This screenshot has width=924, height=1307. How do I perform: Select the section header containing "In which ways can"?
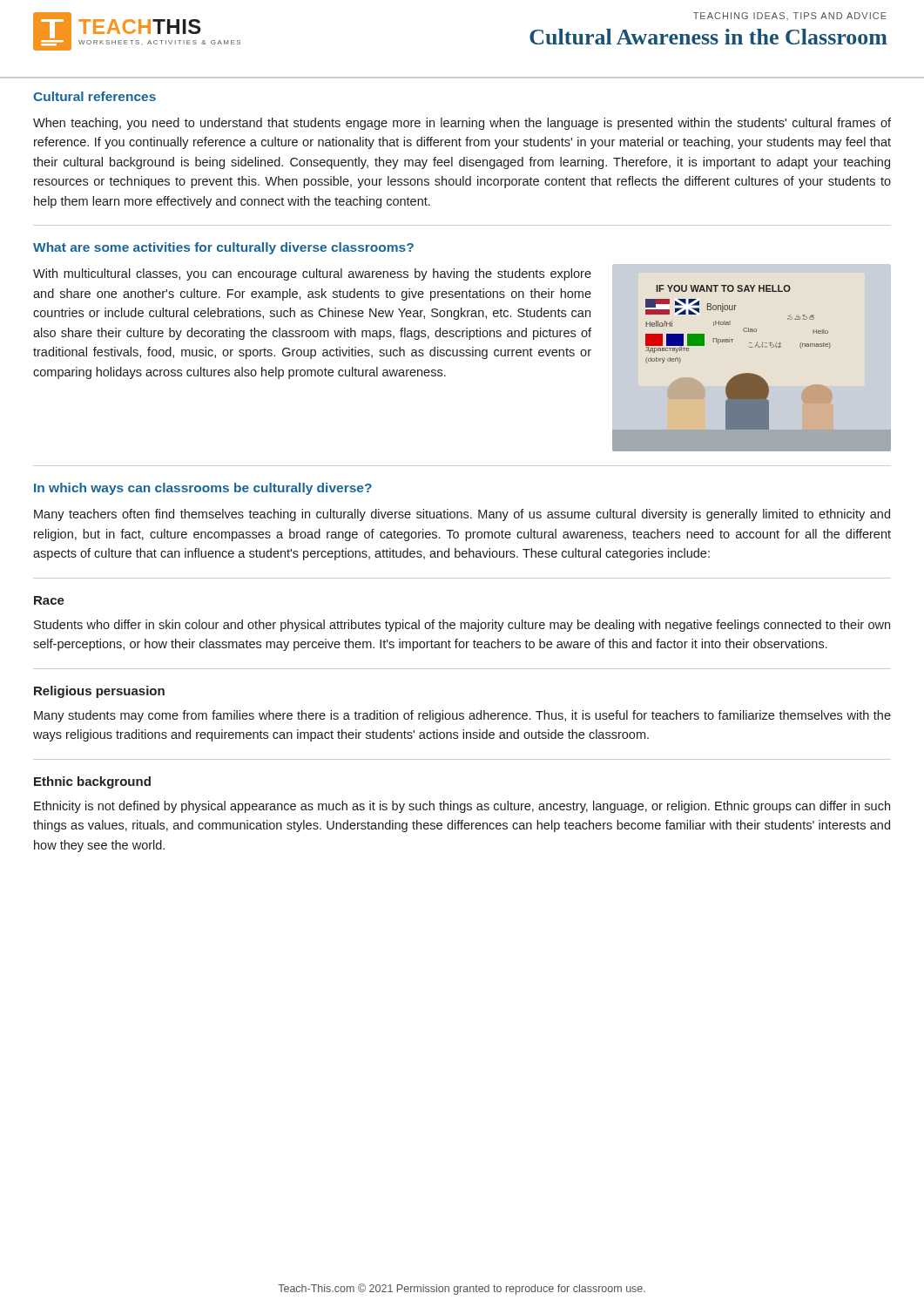pos(203,488)
